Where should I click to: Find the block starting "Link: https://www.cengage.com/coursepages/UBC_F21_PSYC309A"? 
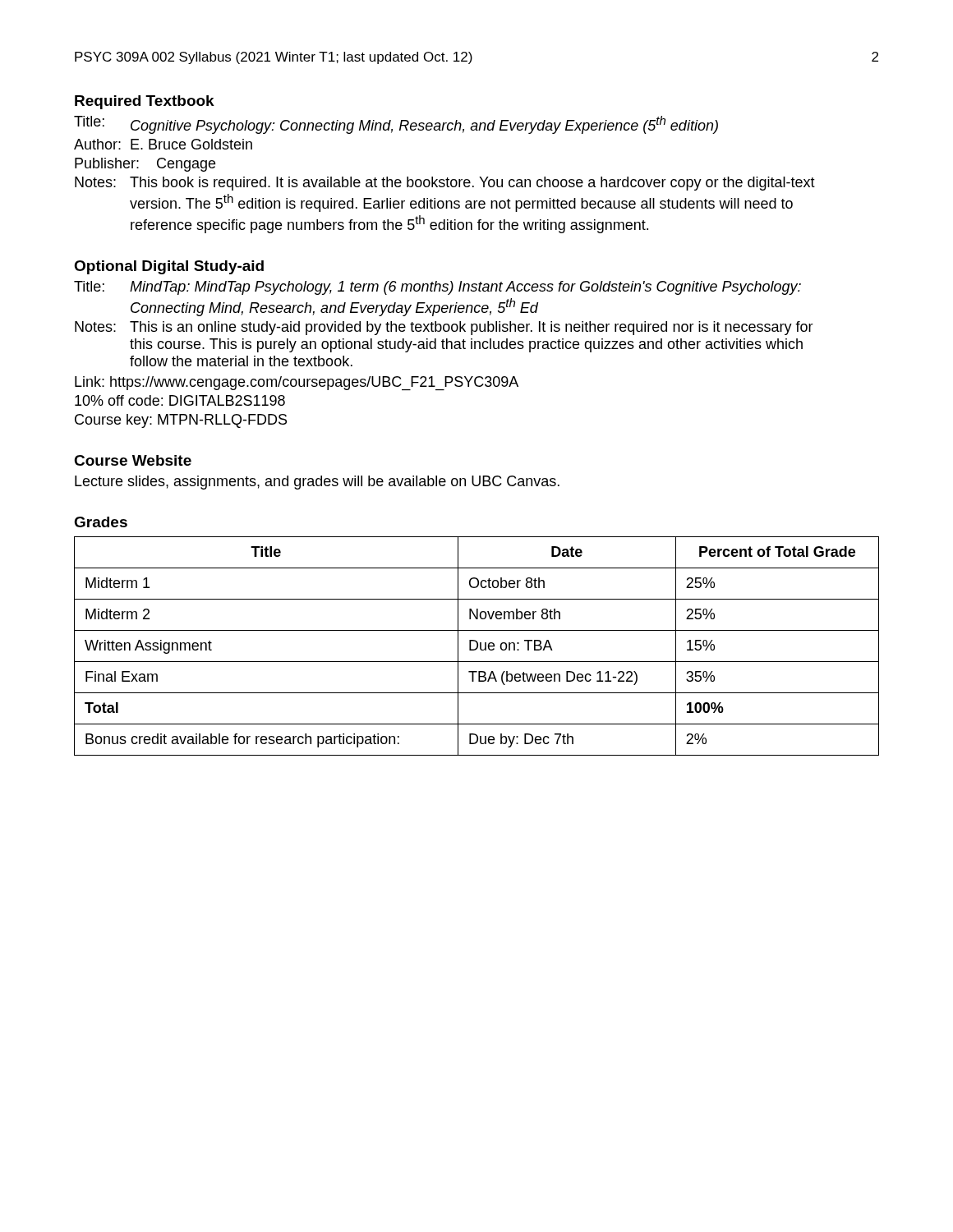(x=296, y=382)
